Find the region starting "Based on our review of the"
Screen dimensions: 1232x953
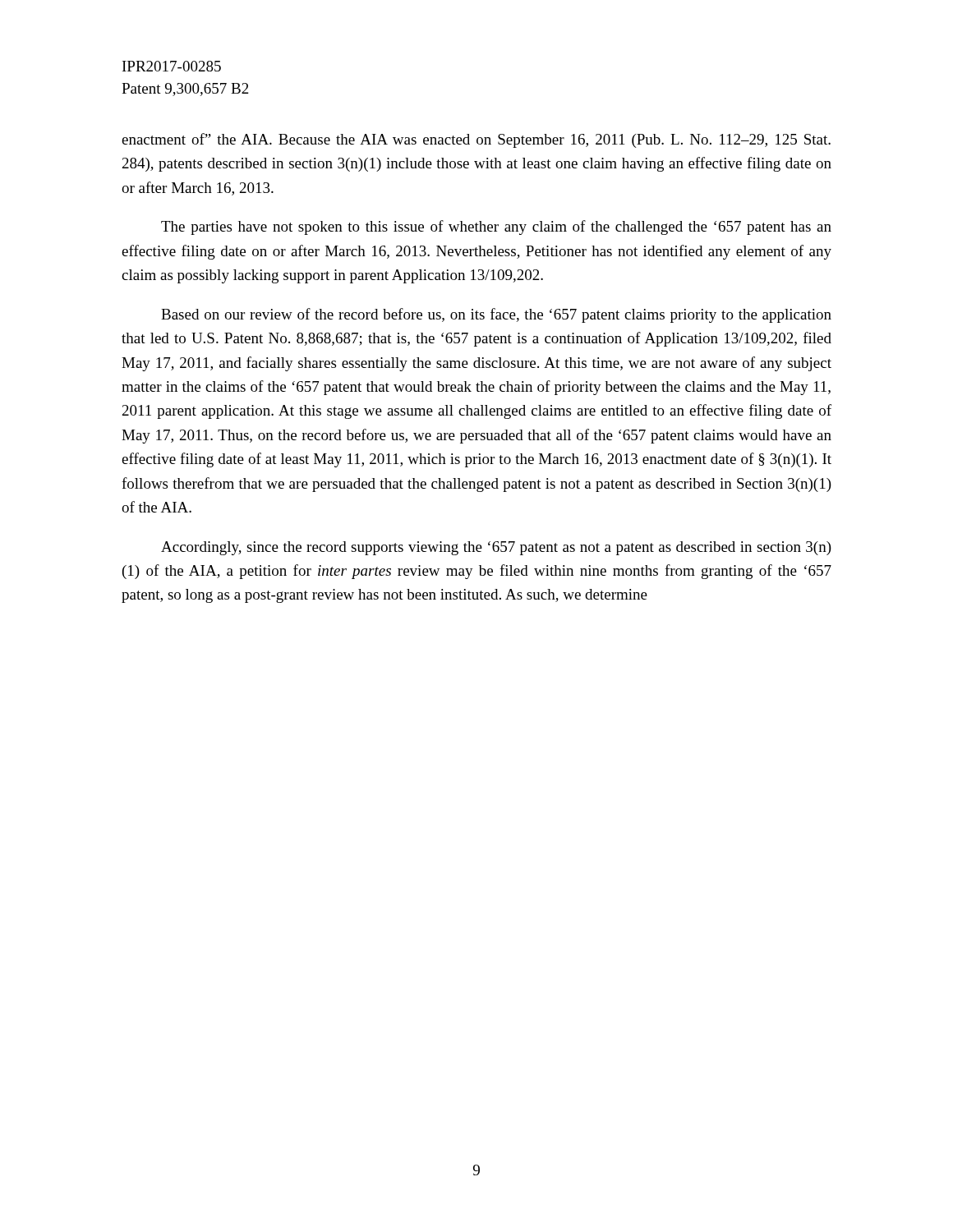click(476, 411)
